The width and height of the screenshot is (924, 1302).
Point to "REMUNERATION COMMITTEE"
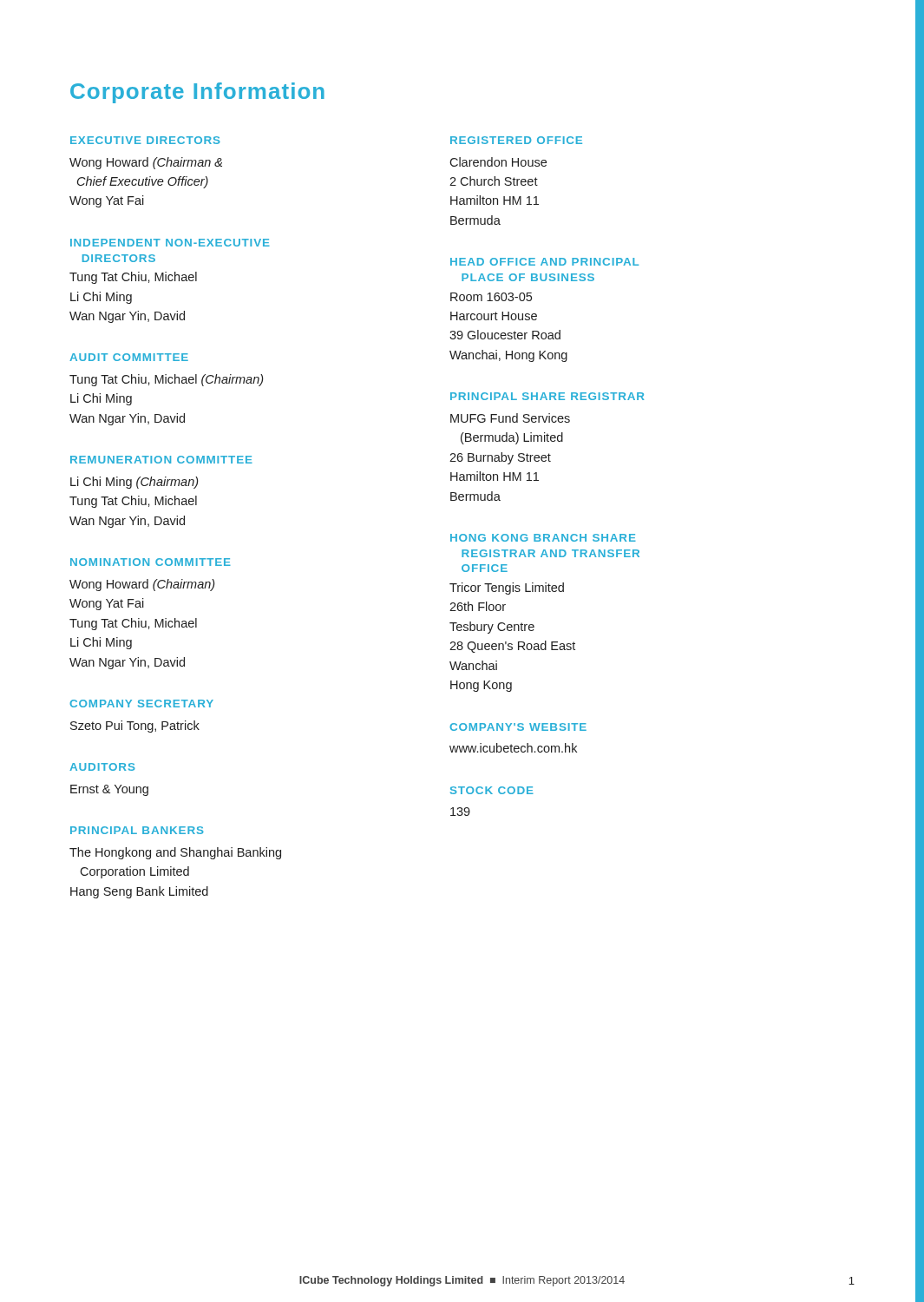point(161,460)
